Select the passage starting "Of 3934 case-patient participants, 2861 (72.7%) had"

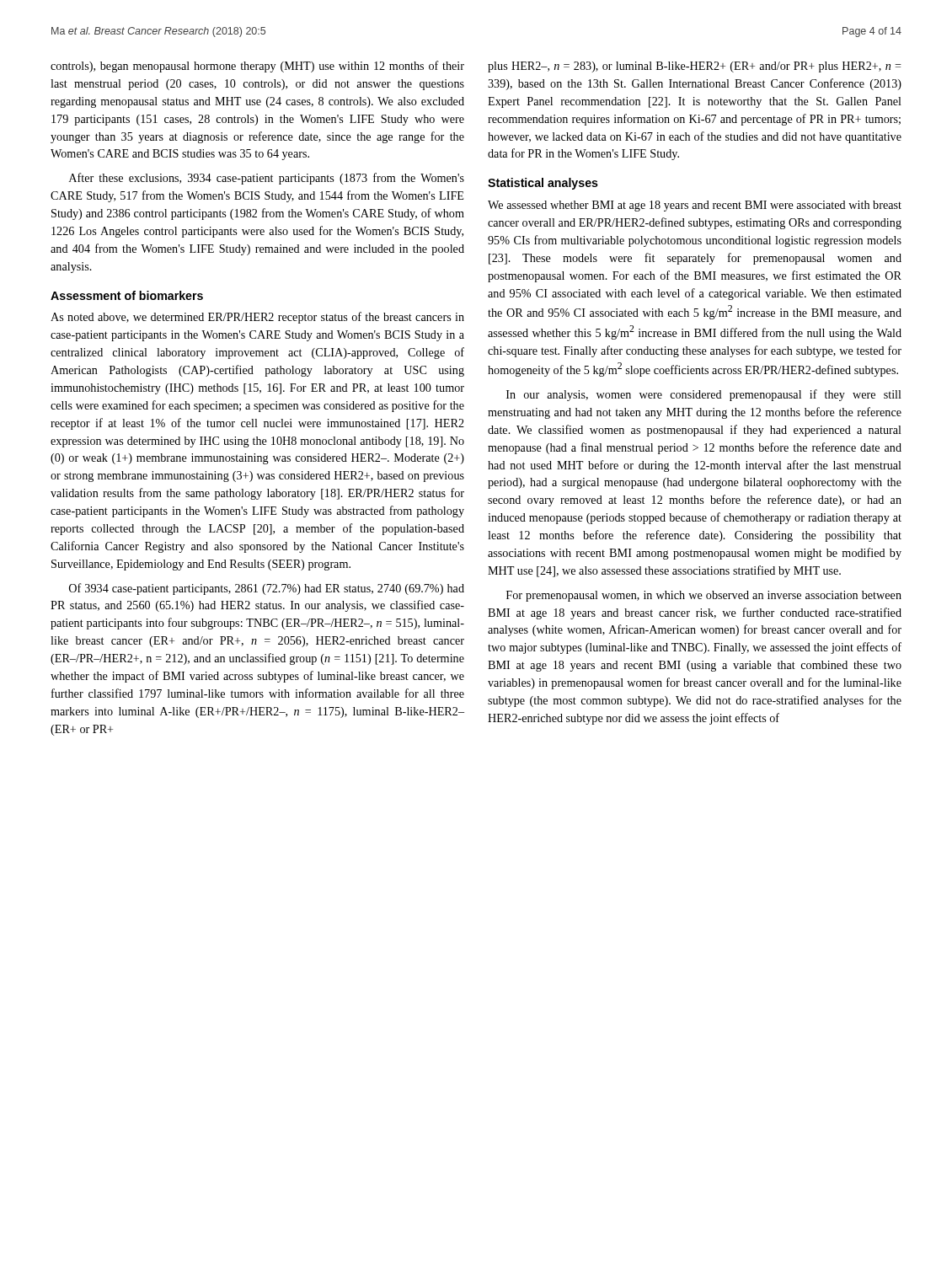coord(257,658)
